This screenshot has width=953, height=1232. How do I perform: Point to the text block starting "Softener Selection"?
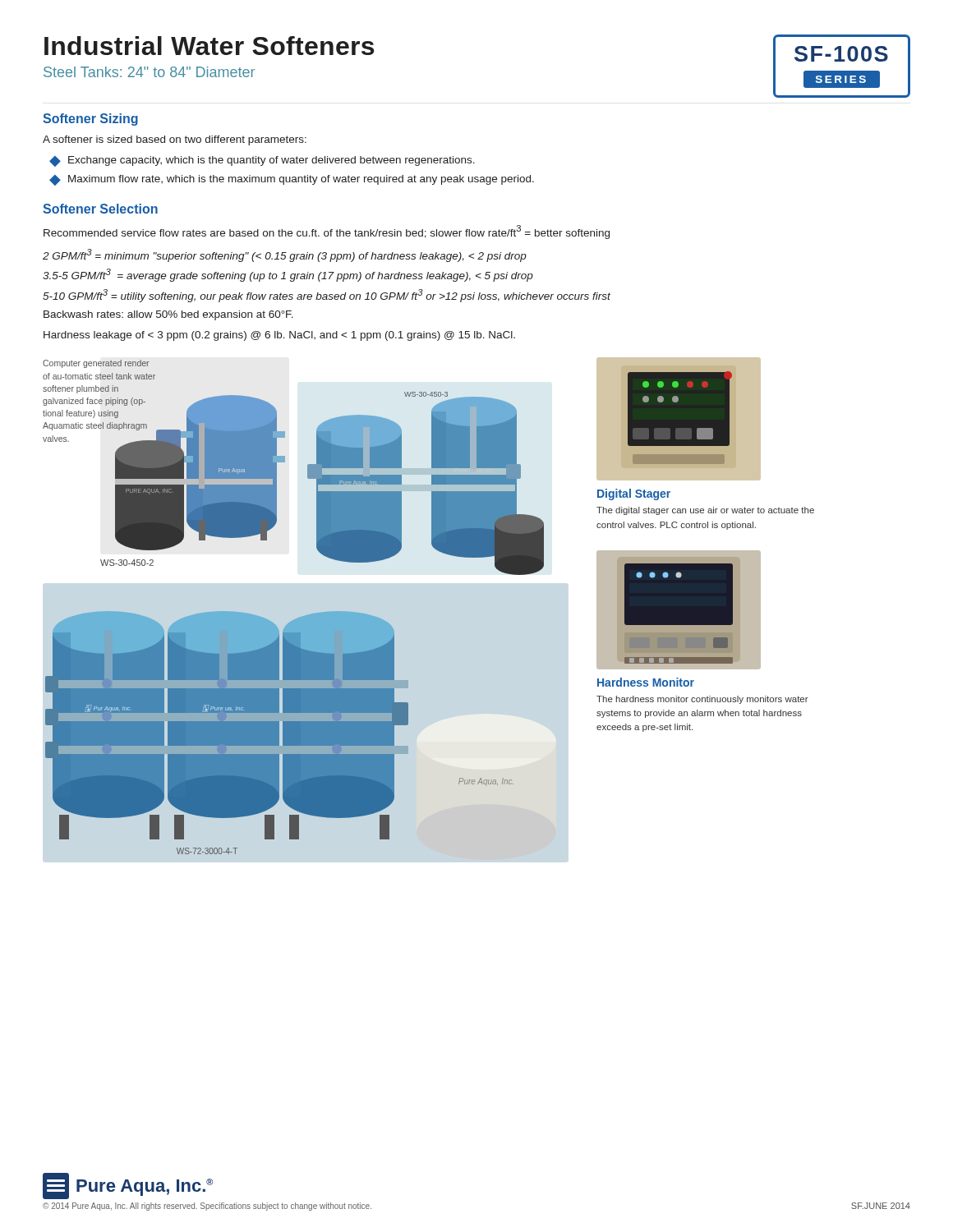pyautogui.click(x=100, y=209)
